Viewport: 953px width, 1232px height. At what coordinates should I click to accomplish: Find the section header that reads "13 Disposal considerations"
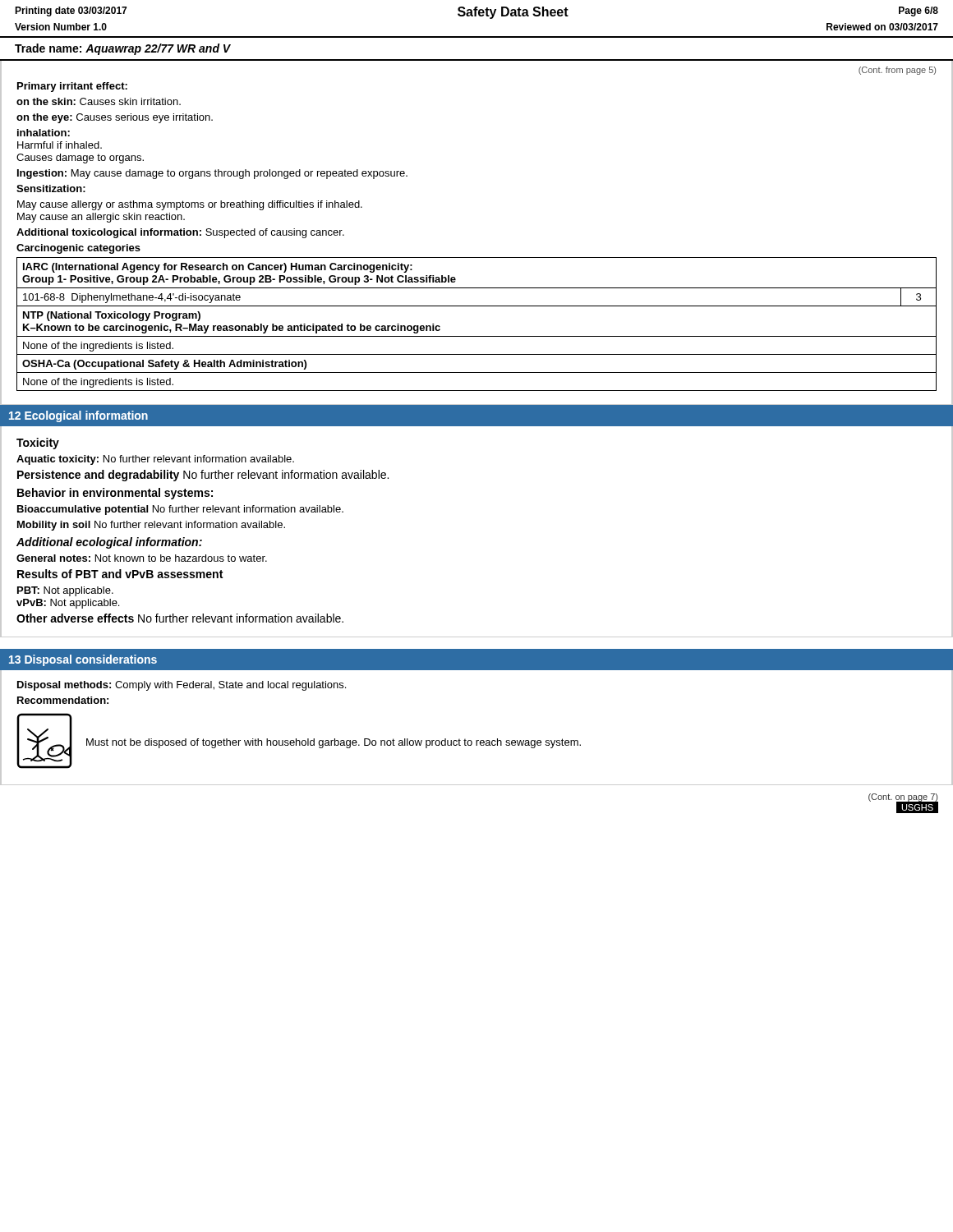(x=83, y=660)
